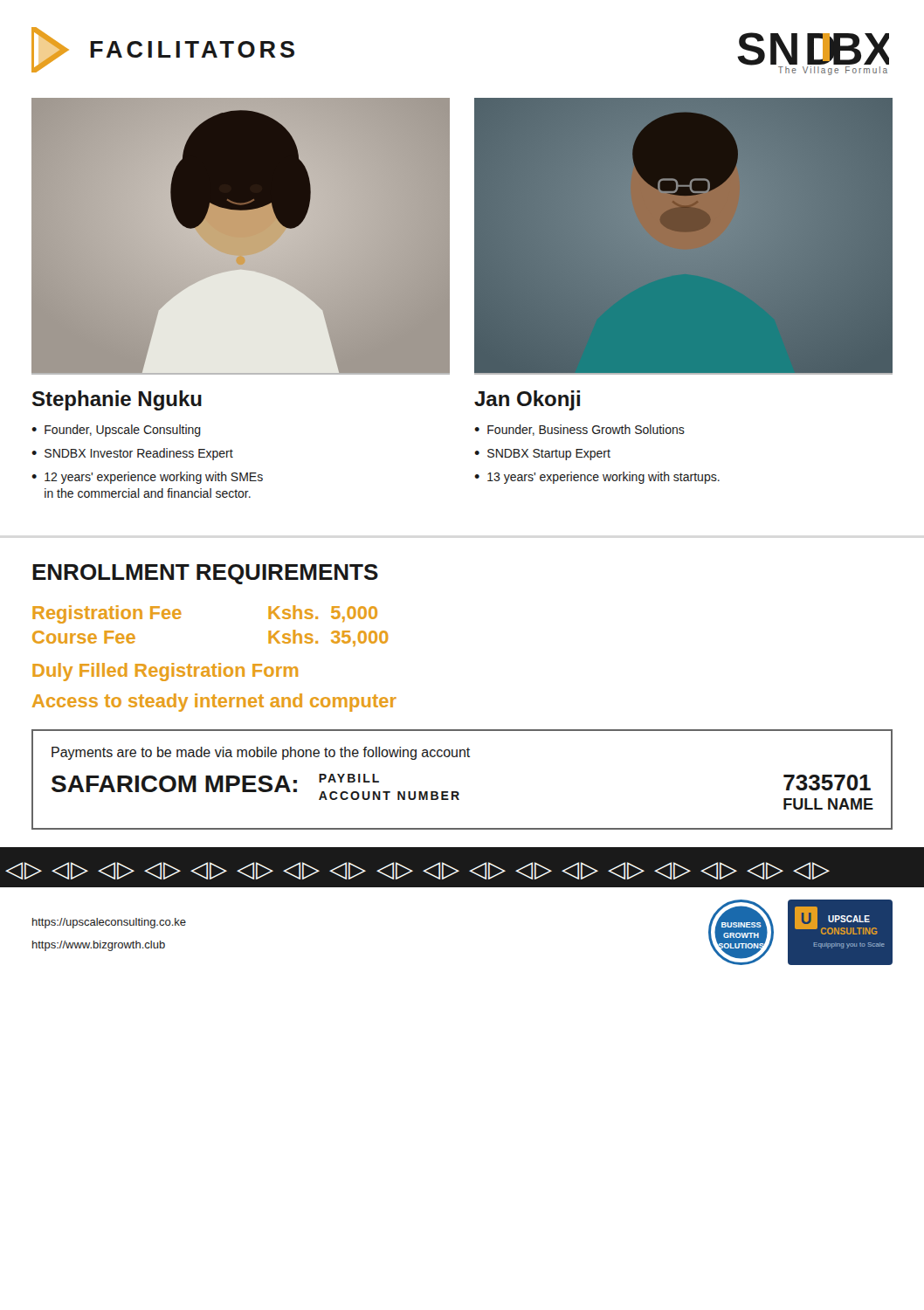The width and height of the screenshot is (924, 1310).
Task: Click on the list item with the text "•Founder, Business Growth Solutions"
Action: pyautogui.click(x=579, y=430)
